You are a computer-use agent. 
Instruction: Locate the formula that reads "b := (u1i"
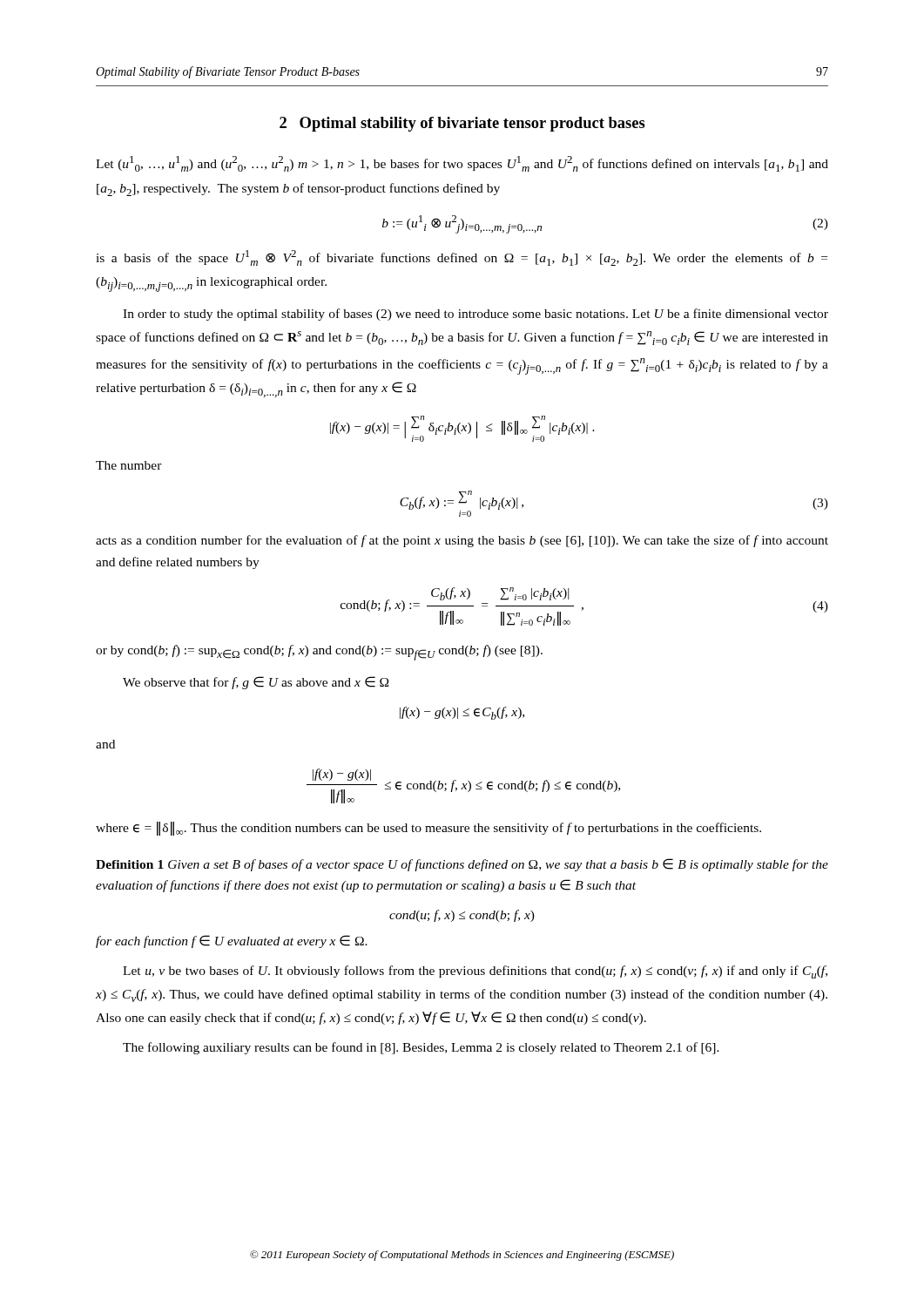click(x=462, y=223)
